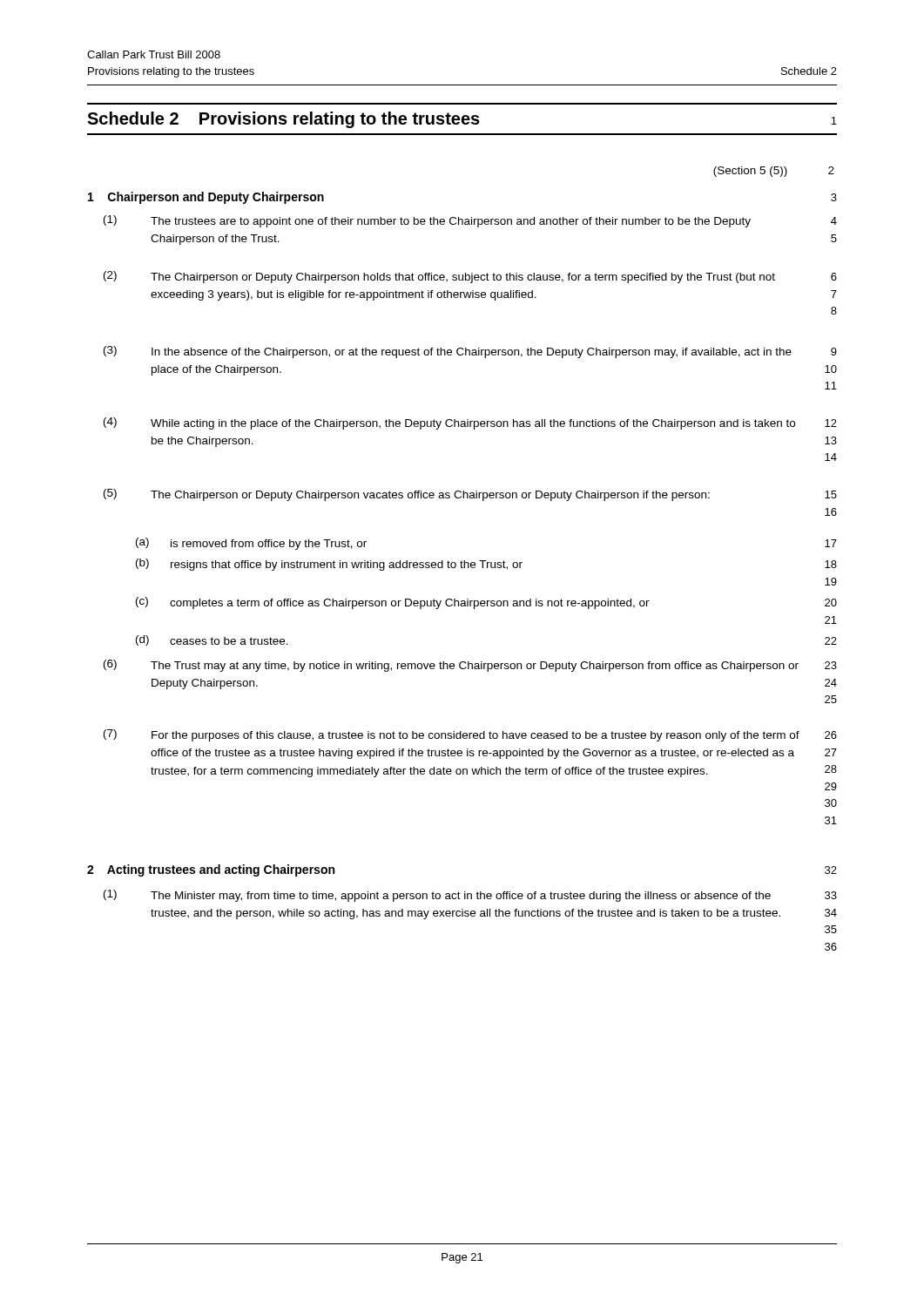Find the block starting "(1) The Minister may, from time to"
The image size is (924, 1307).
(462, 921)
